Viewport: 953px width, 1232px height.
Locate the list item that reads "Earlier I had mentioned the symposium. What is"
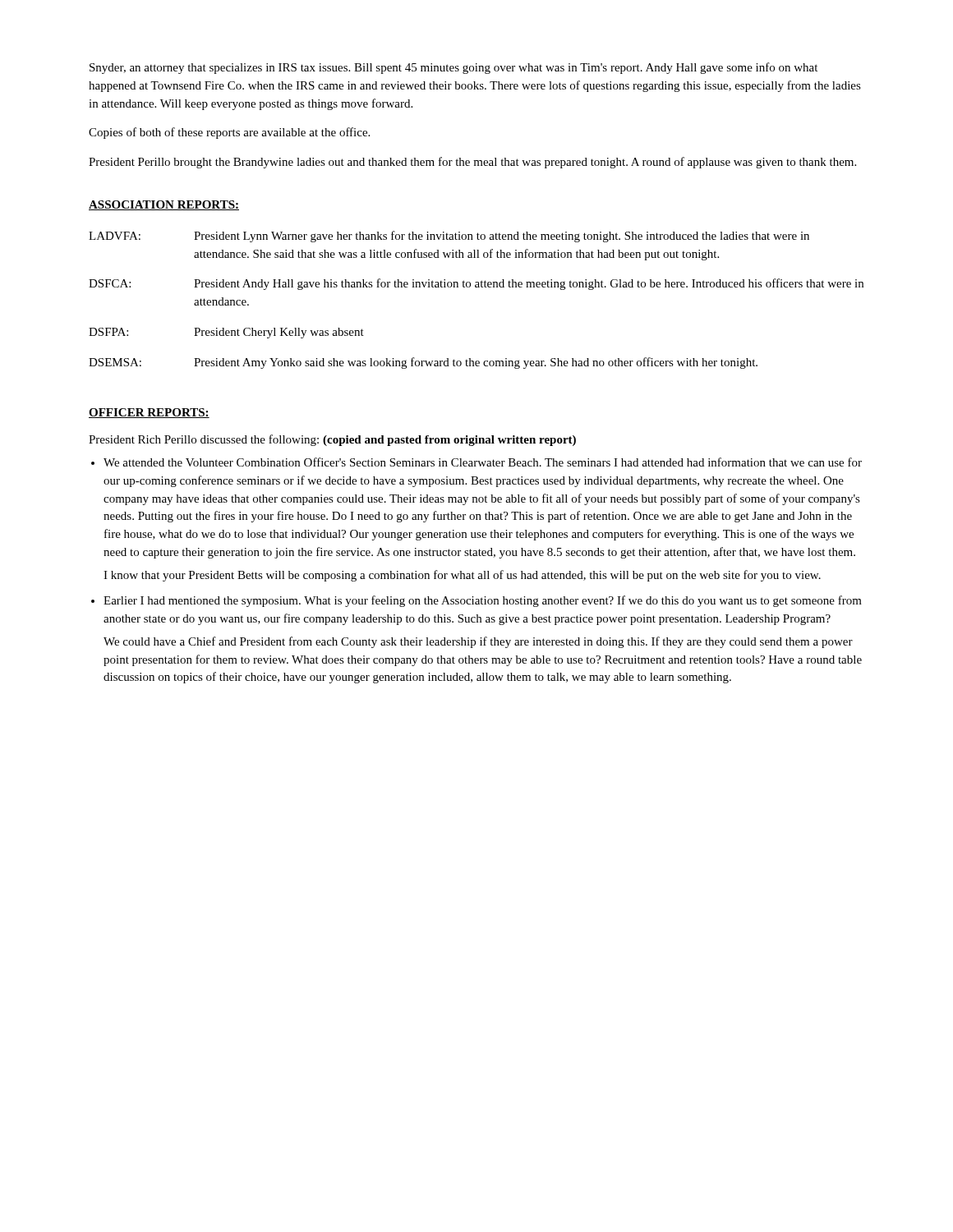[x=484, y=640]
